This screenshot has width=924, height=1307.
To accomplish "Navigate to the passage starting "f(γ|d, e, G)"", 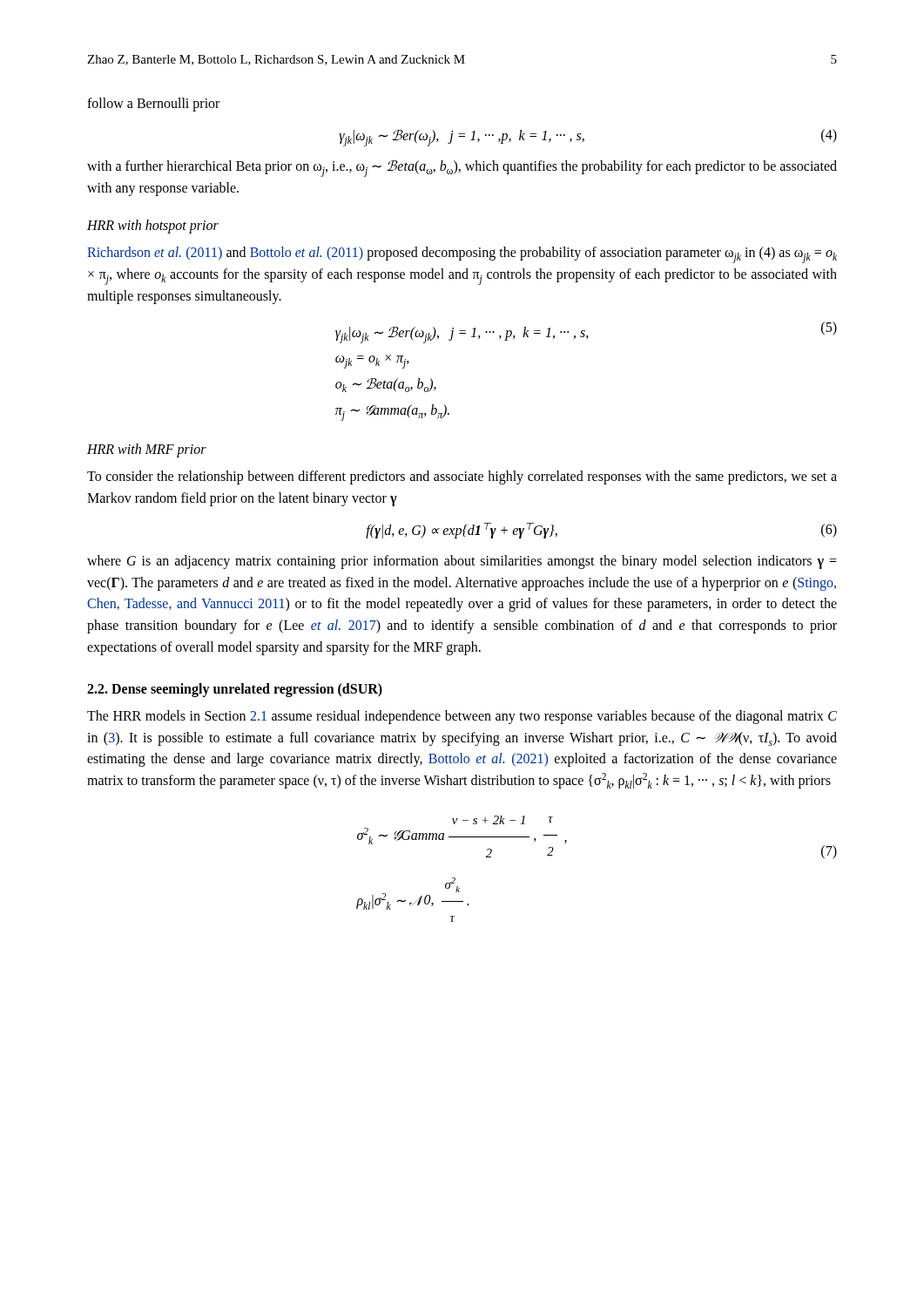I will point(452,530).
